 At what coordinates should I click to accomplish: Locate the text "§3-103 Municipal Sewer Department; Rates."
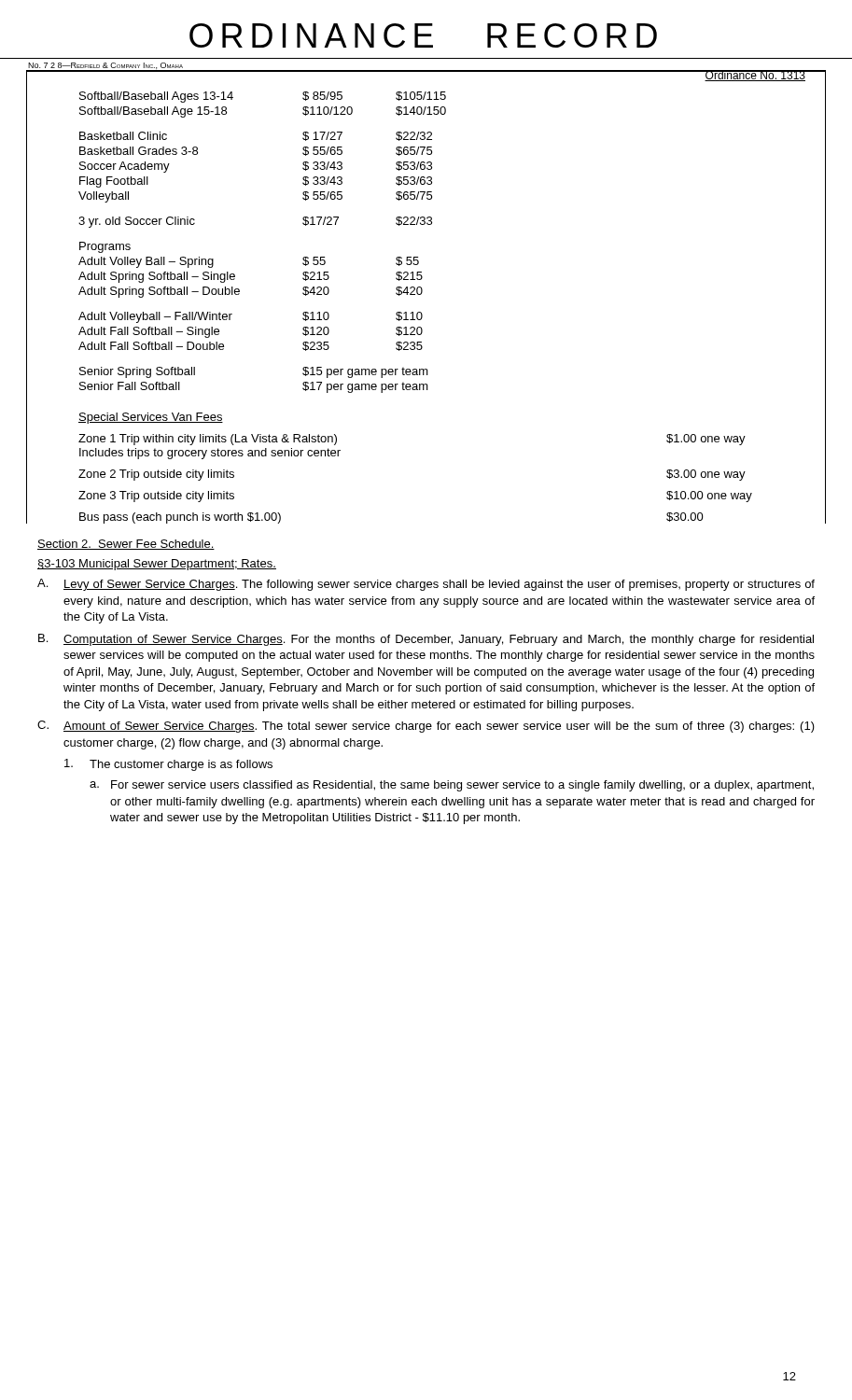pyautogui.click(x=157, y=563)
